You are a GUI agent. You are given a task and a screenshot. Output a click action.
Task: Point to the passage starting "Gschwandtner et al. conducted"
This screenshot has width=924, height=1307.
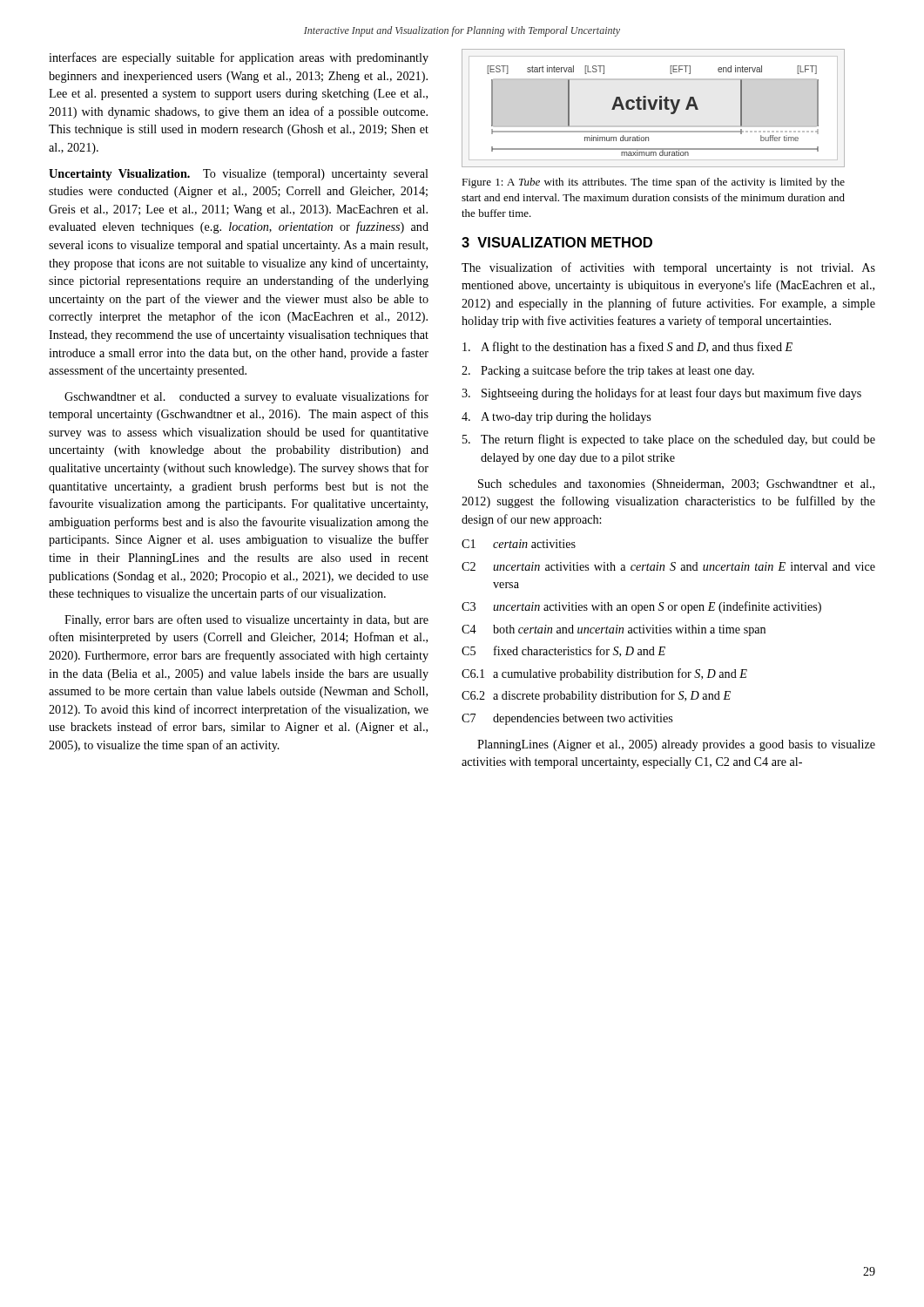tap(239, 495)
